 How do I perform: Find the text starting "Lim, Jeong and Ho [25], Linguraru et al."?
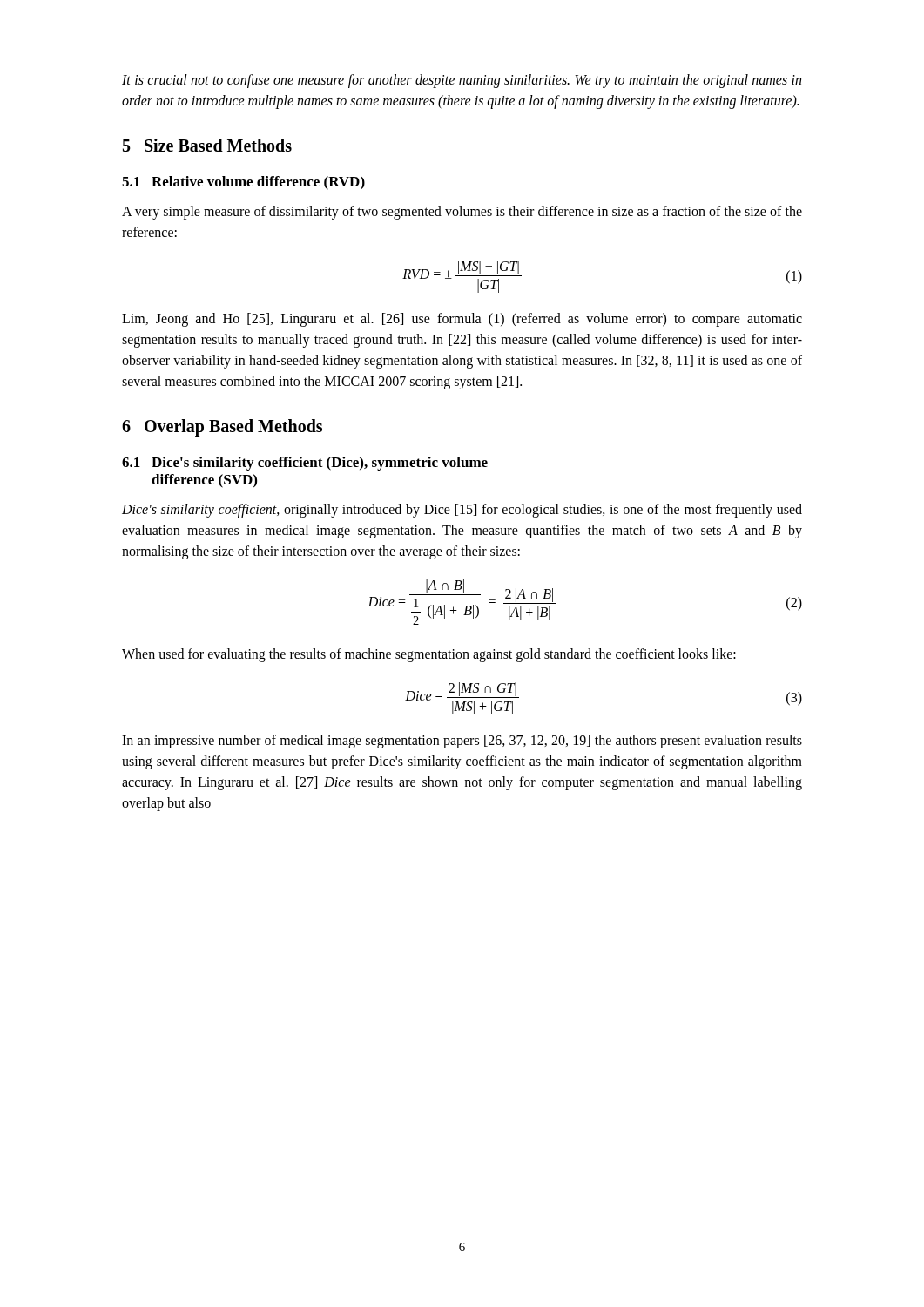[x=462, y=350]
